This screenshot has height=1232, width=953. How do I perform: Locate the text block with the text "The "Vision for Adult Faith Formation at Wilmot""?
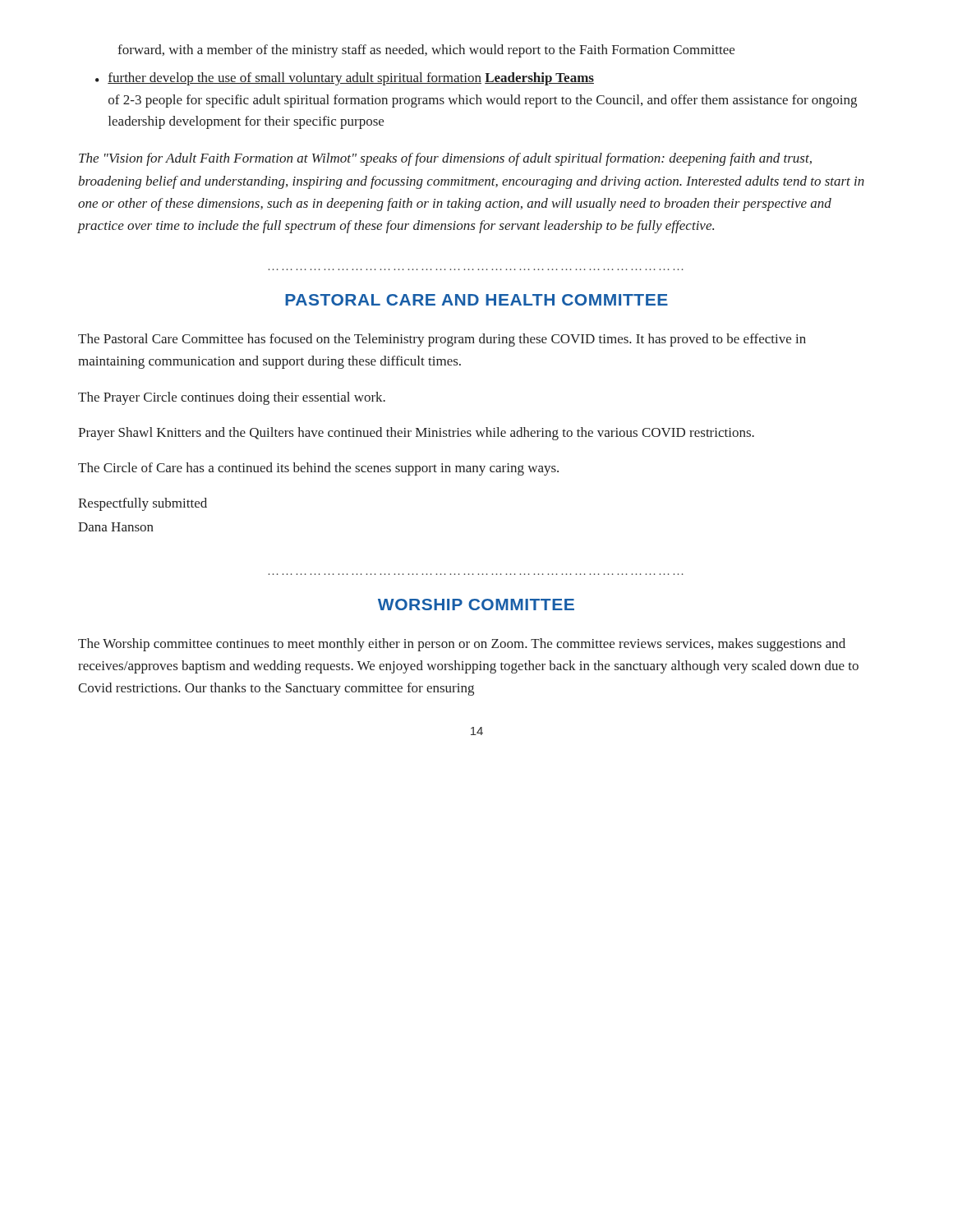[471, 192]
